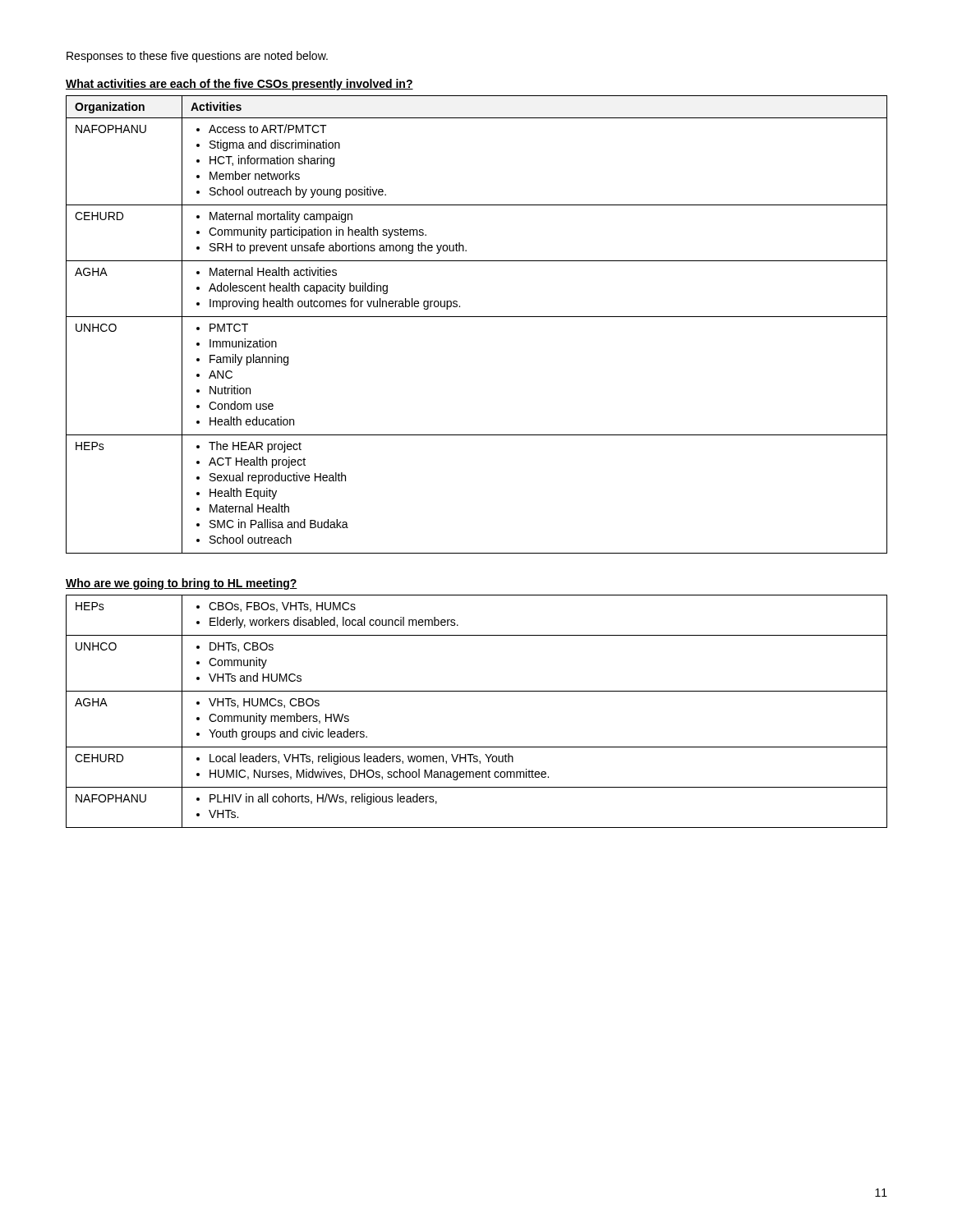Locate the table with the text "Access to ART/PMTCT"
The width and height of the screenshot is (953, 1232).
coord(476,324)
